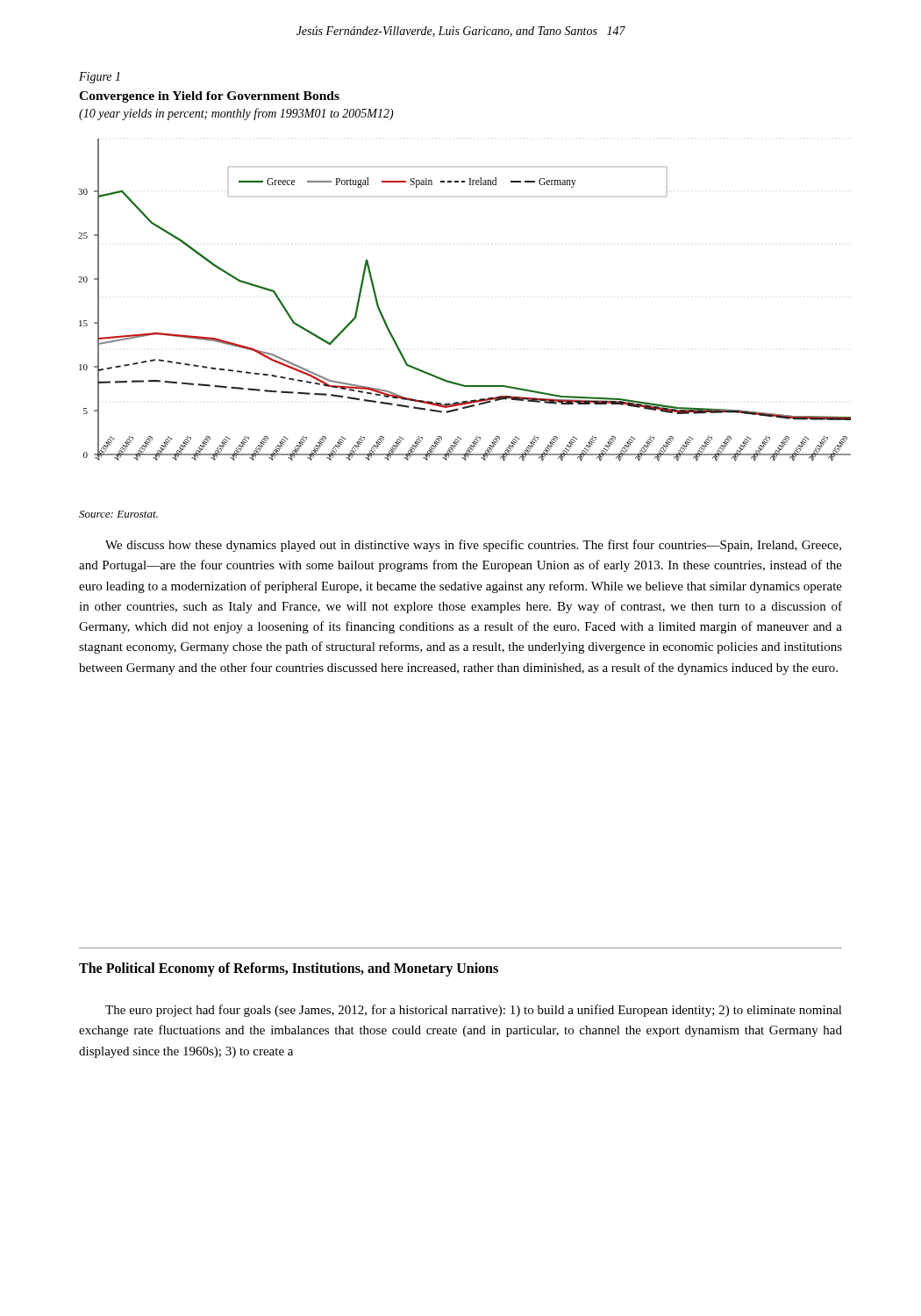Screen dimensions: 1316x921
Task: Locate the text starting "The euro project had"
Action: [460, 1030]
